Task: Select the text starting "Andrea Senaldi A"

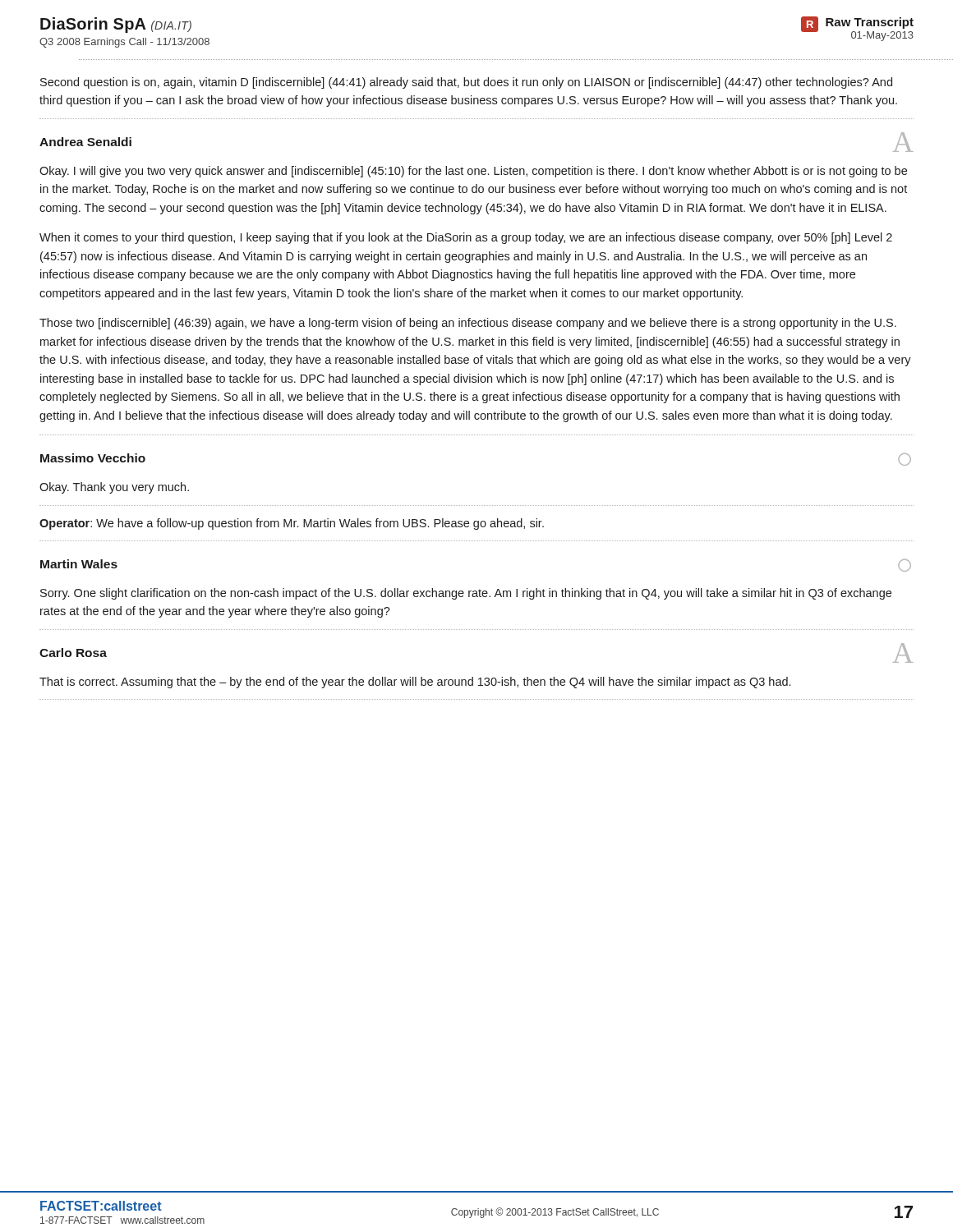Action: 94,143
